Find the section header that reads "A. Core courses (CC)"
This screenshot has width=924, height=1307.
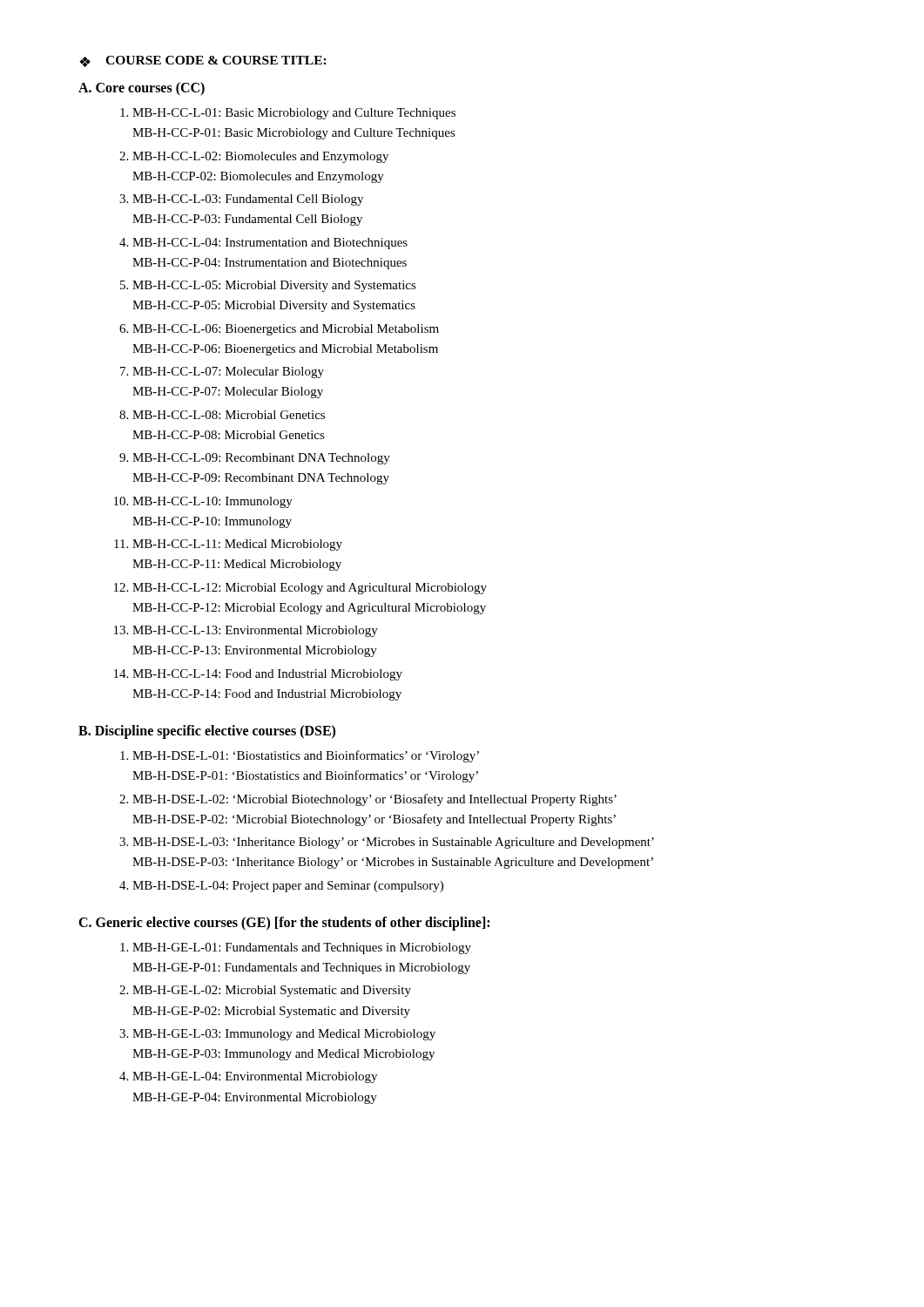click(142, 88)
